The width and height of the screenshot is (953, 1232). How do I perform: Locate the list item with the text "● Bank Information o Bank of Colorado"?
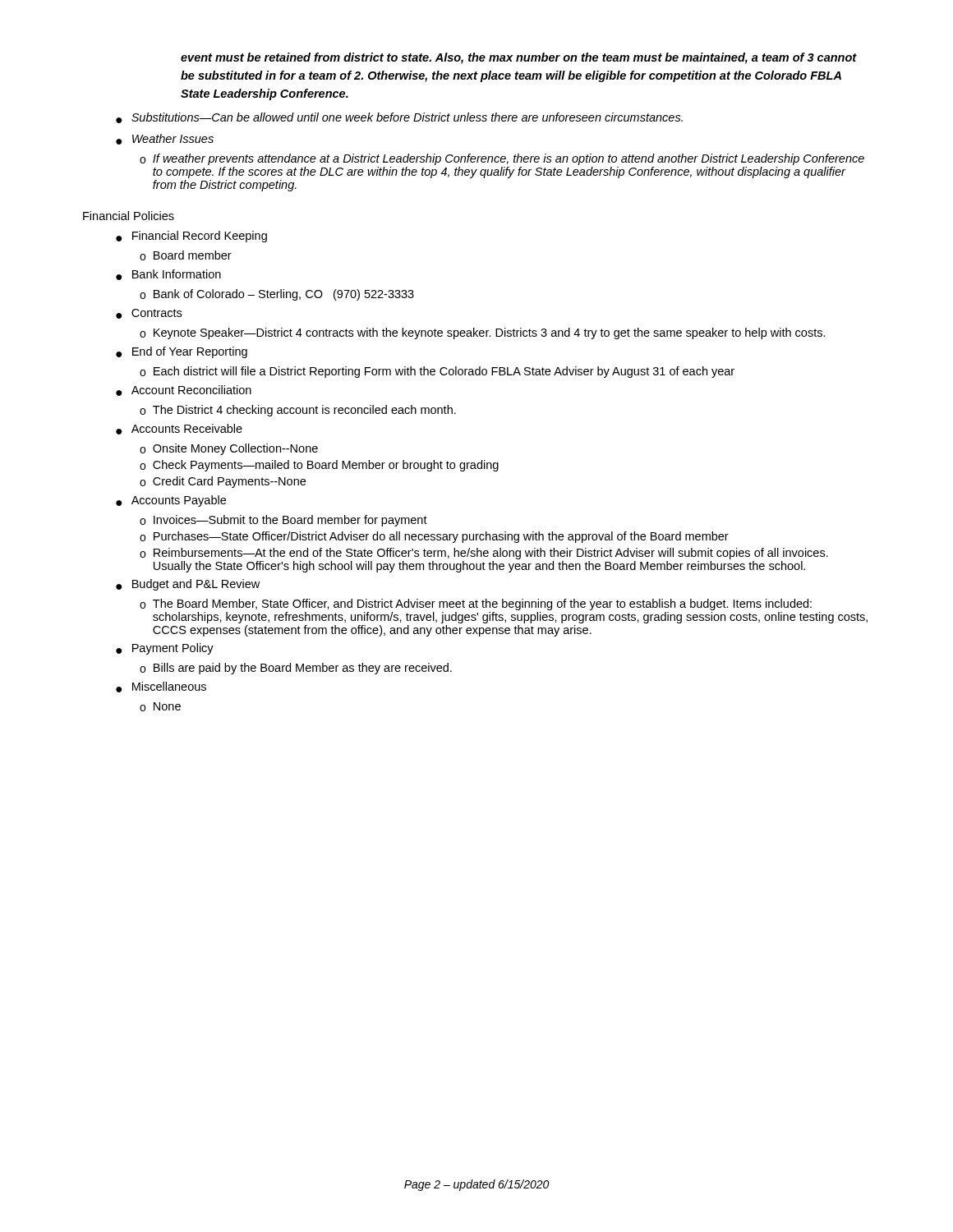coord(168,275)
